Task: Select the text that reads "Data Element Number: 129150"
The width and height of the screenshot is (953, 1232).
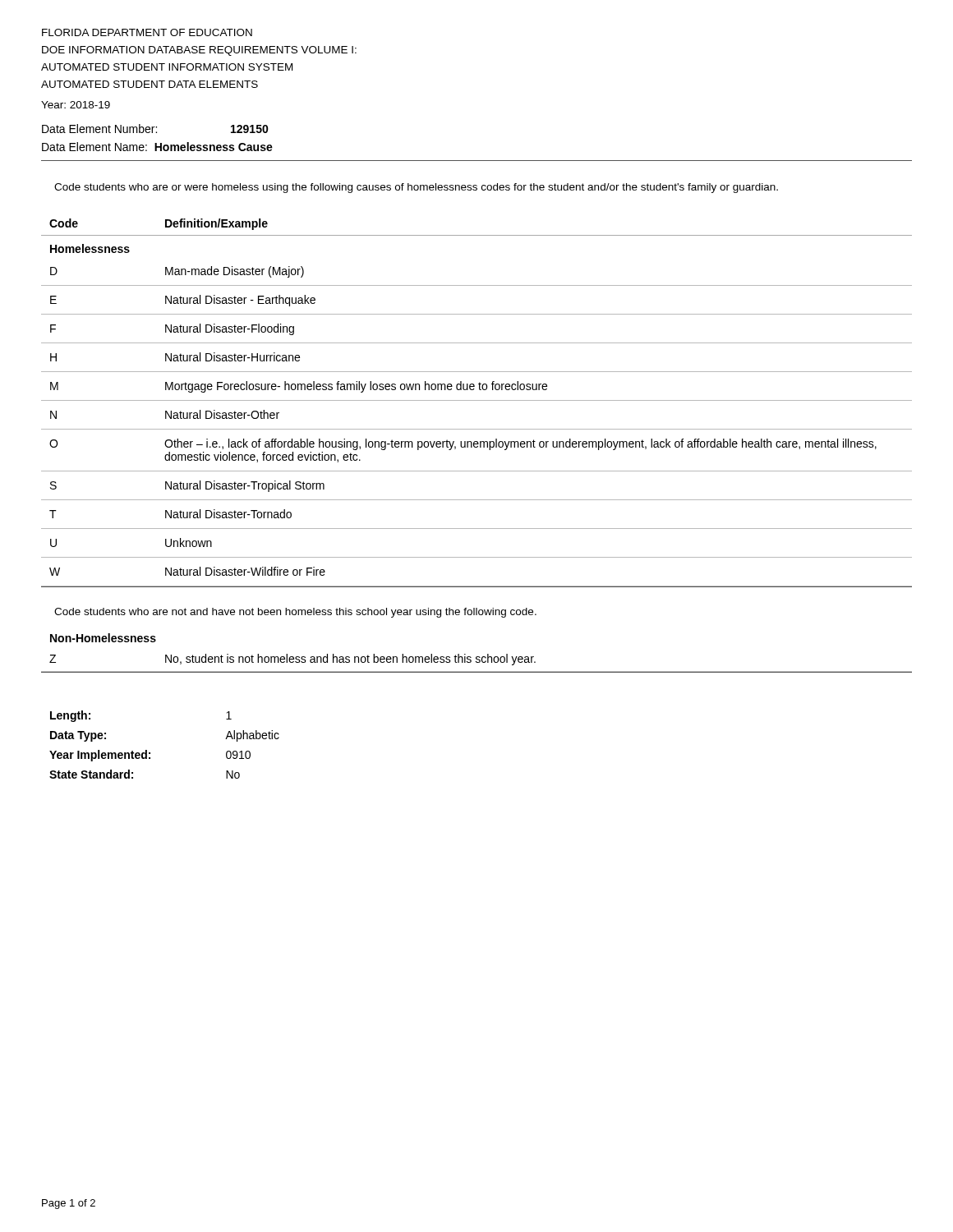Action: pyautogui.click(x=155, y=129)
